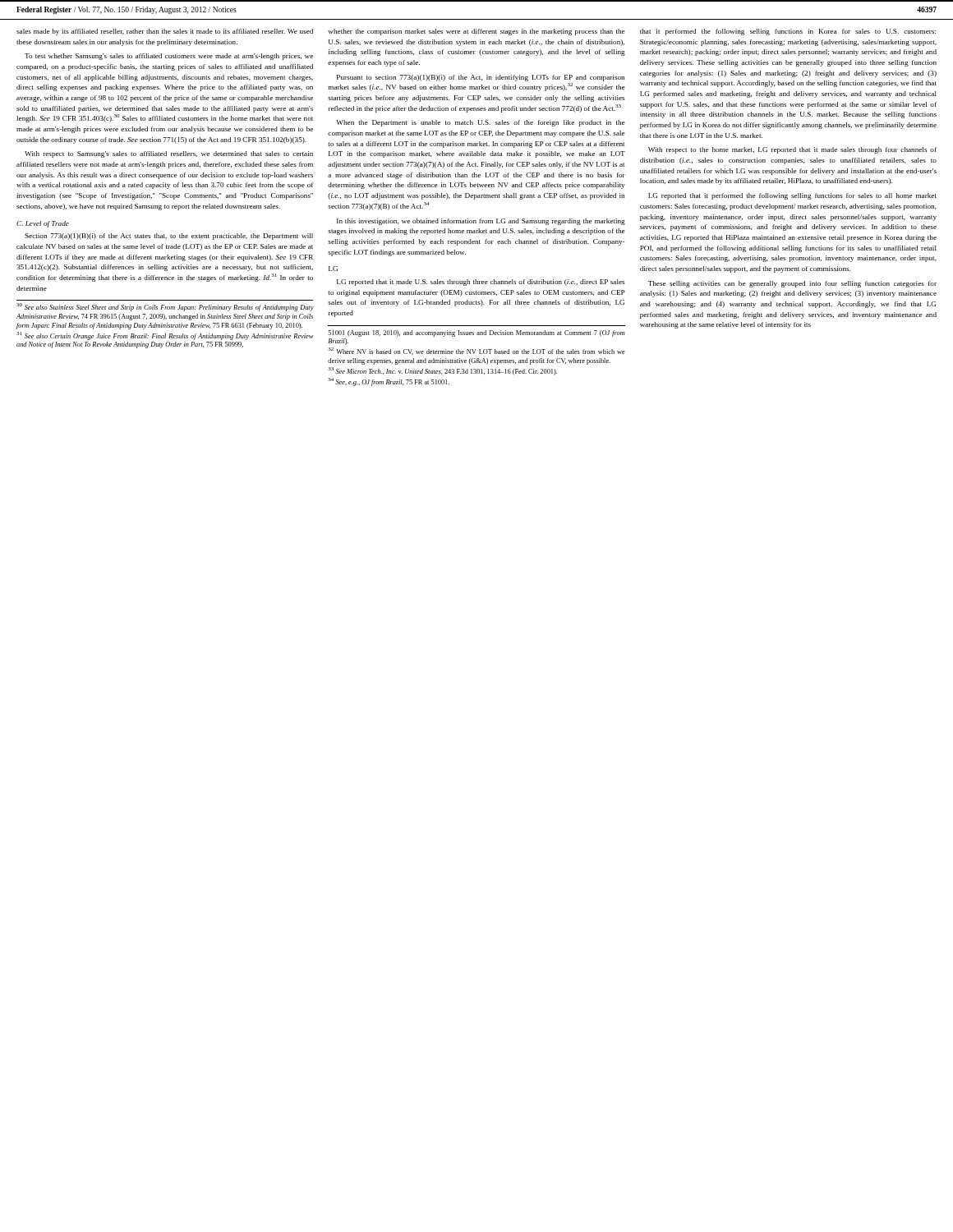Locate the text block that says "whether the comparison market sales"
Screen dimensions: 1232x953
[x=476, y=142]
